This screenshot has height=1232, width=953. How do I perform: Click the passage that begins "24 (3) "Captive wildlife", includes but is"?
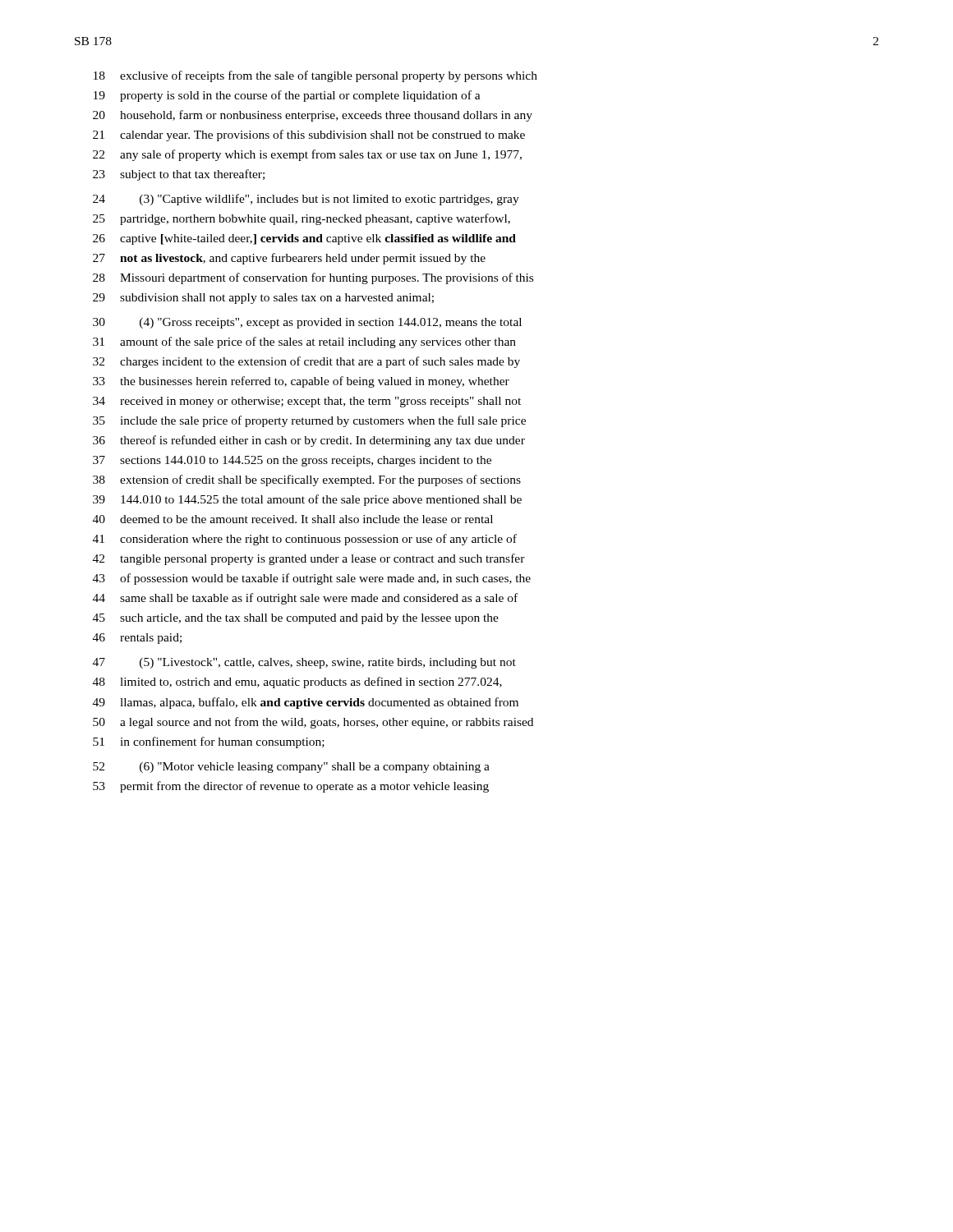(x=476, y=248)
